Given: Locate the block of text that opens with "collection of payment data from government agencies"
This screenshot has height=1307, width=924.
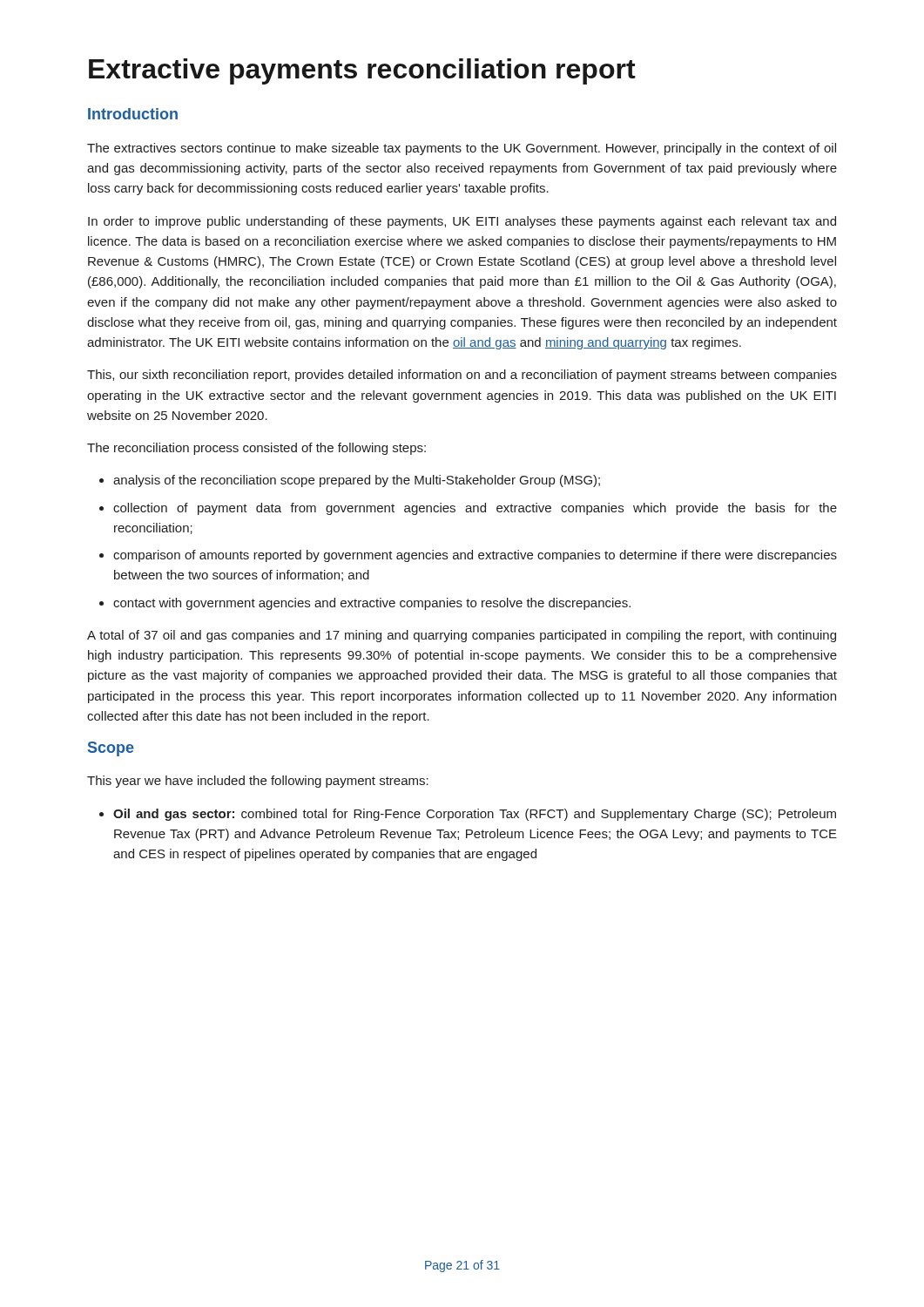Looking at the screenshot, I should point(475,517).
